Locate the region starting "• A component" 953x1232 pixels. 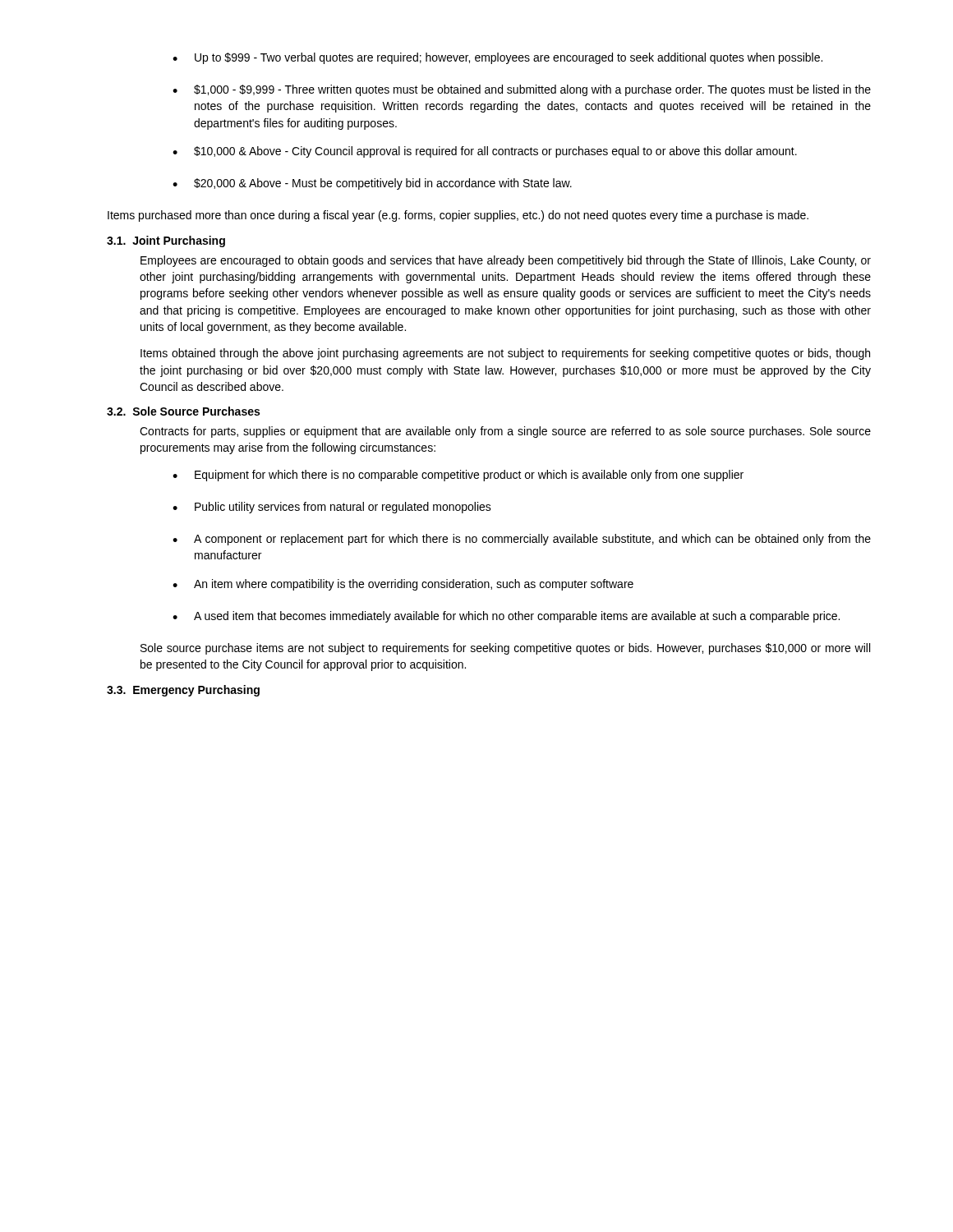coord(522,547)
